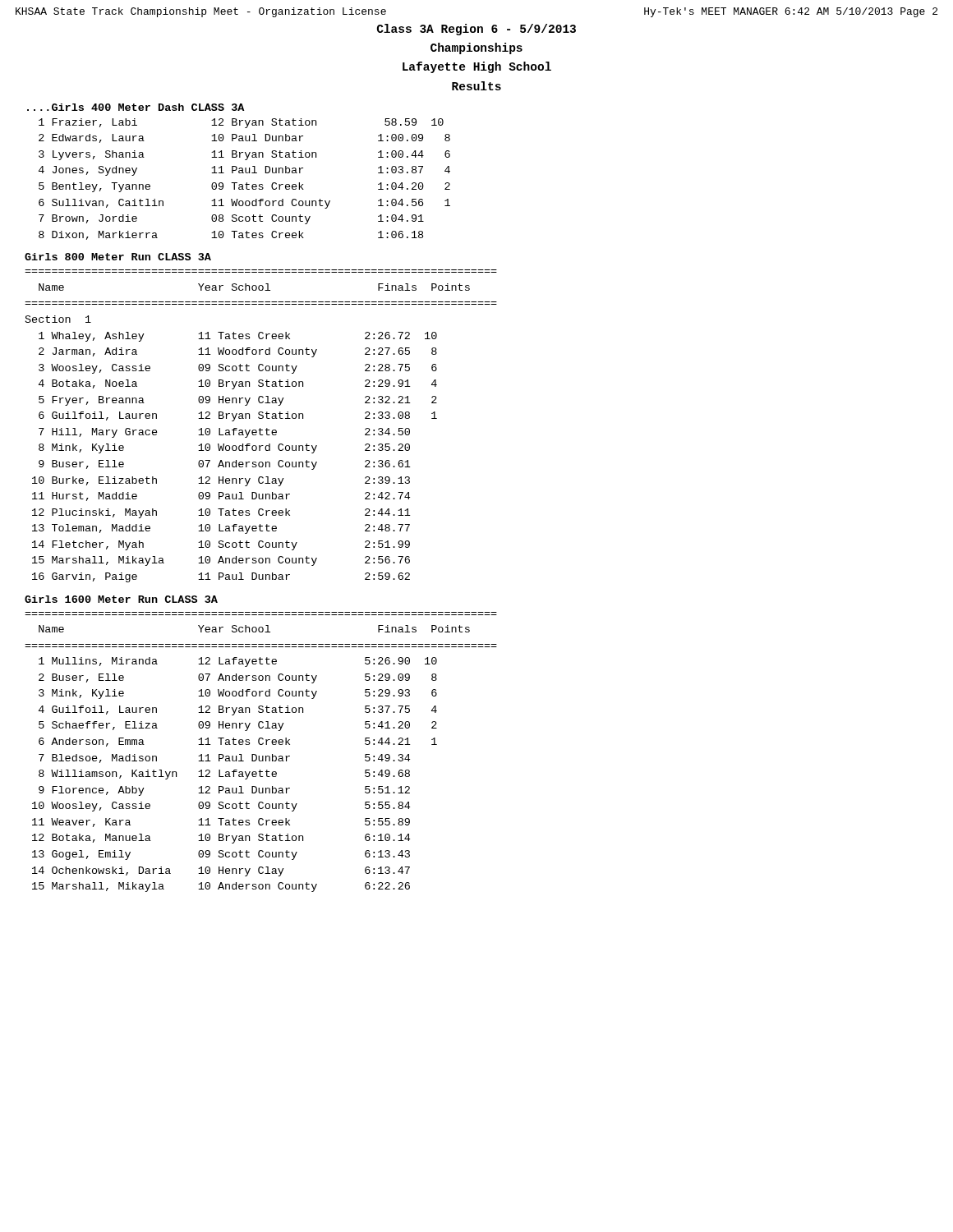Find the section header that says "Girls 1600 Meter Run CLASS 3A"

(121, 600)
